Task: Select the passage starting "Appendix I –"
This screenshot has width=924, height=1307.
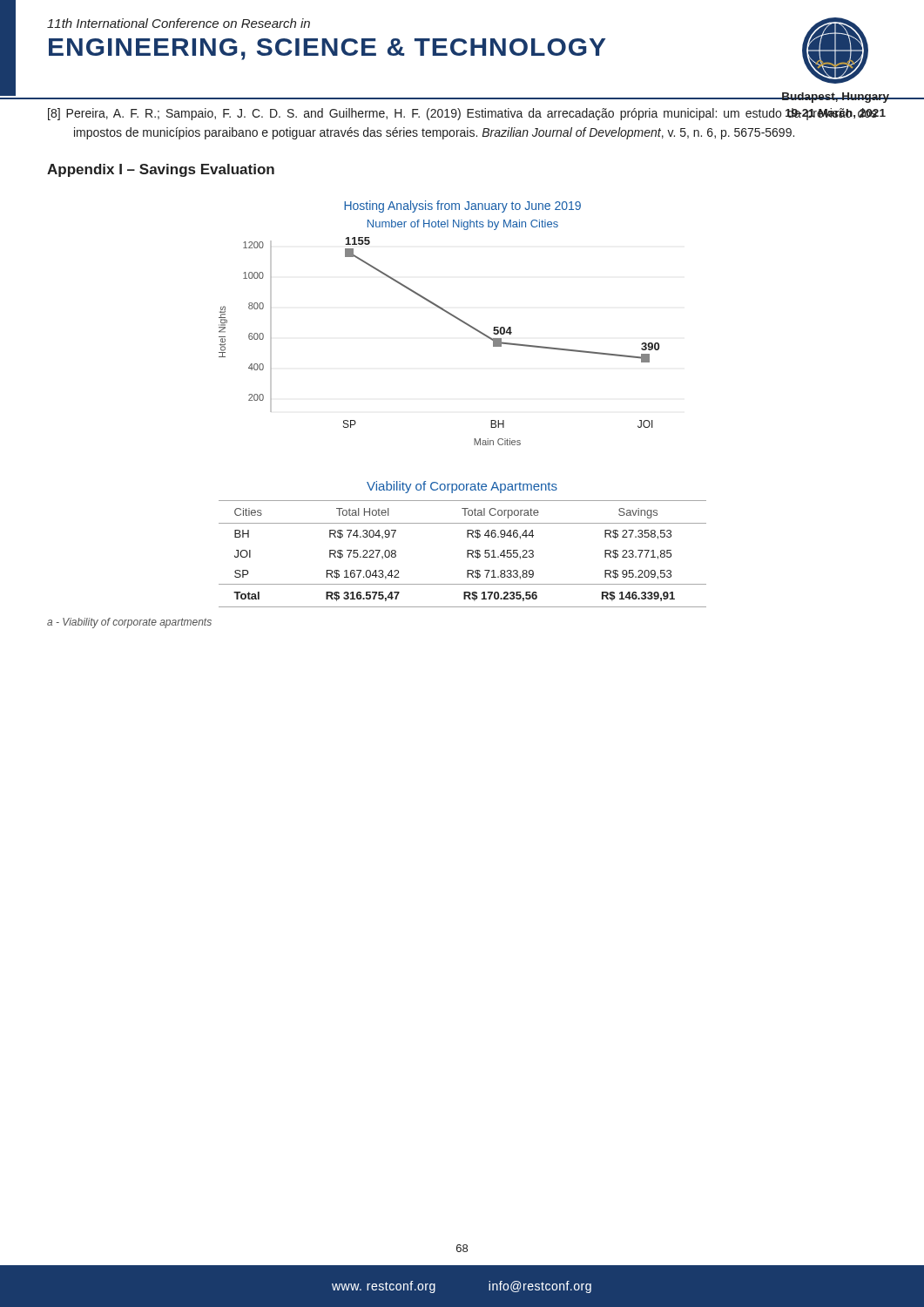Action: [x=161, y=170]
